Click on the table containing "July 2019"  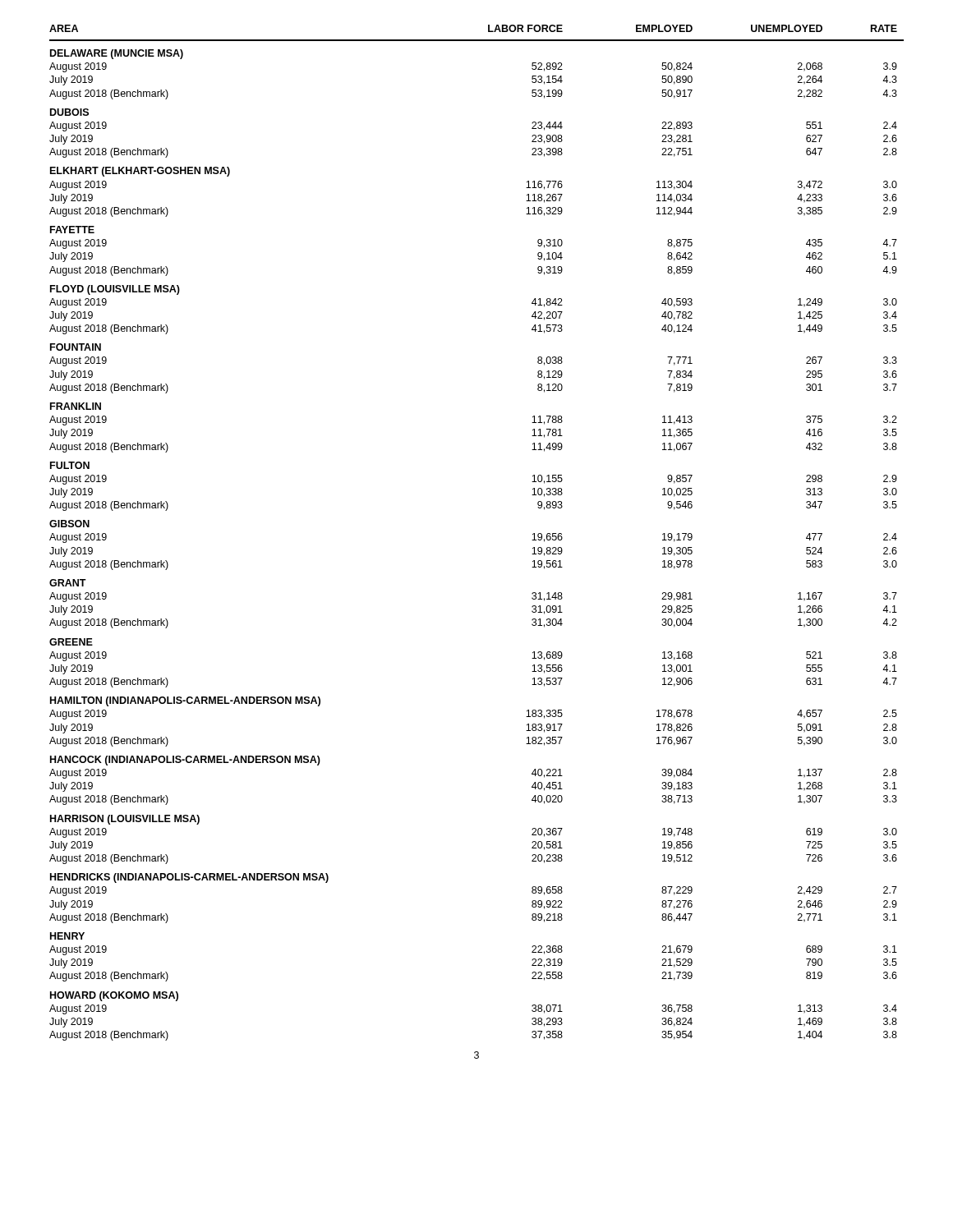476,532
